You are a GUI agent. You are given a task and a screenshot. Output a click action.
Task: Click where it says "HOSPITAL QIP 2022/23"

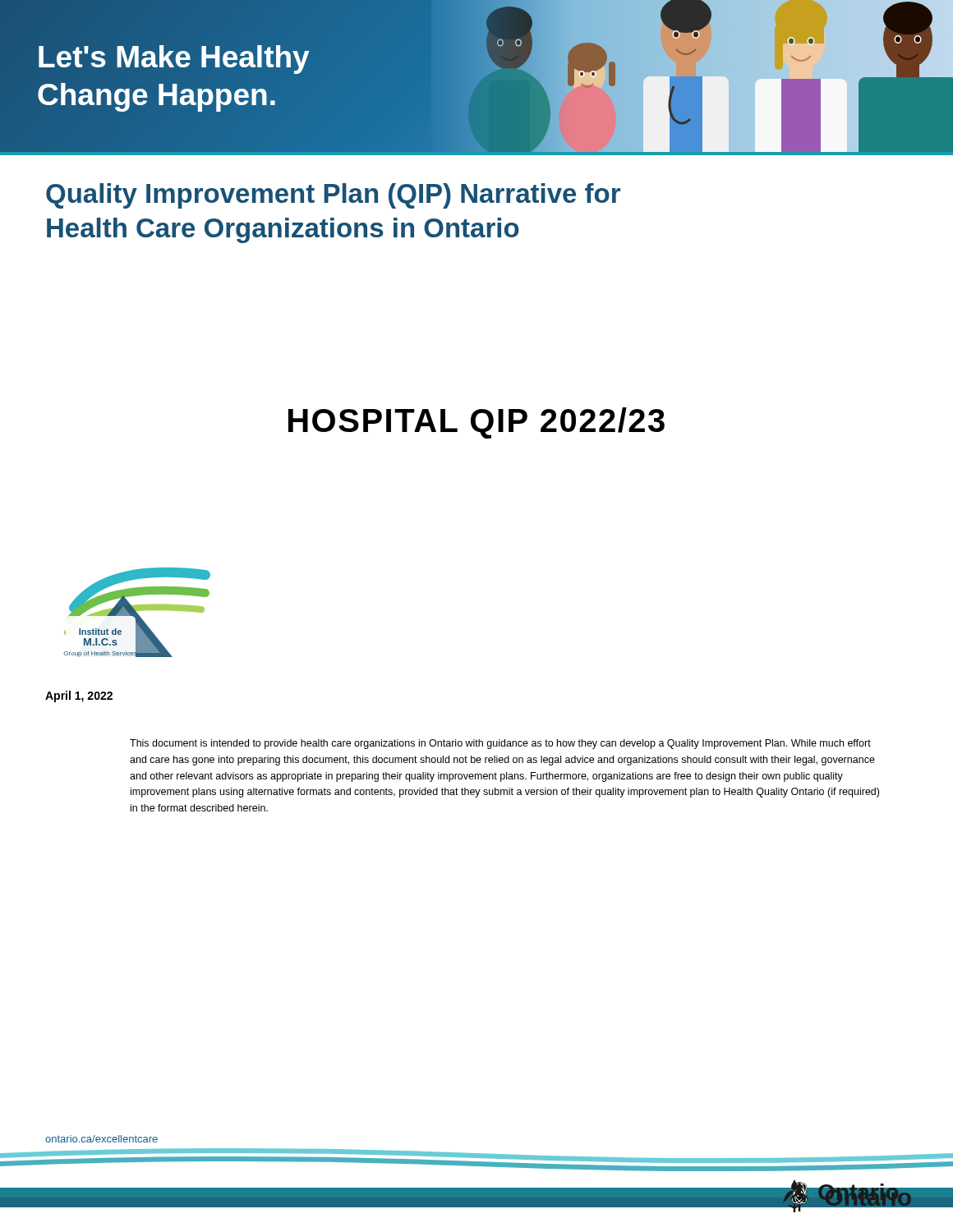[x=476, y=421]
